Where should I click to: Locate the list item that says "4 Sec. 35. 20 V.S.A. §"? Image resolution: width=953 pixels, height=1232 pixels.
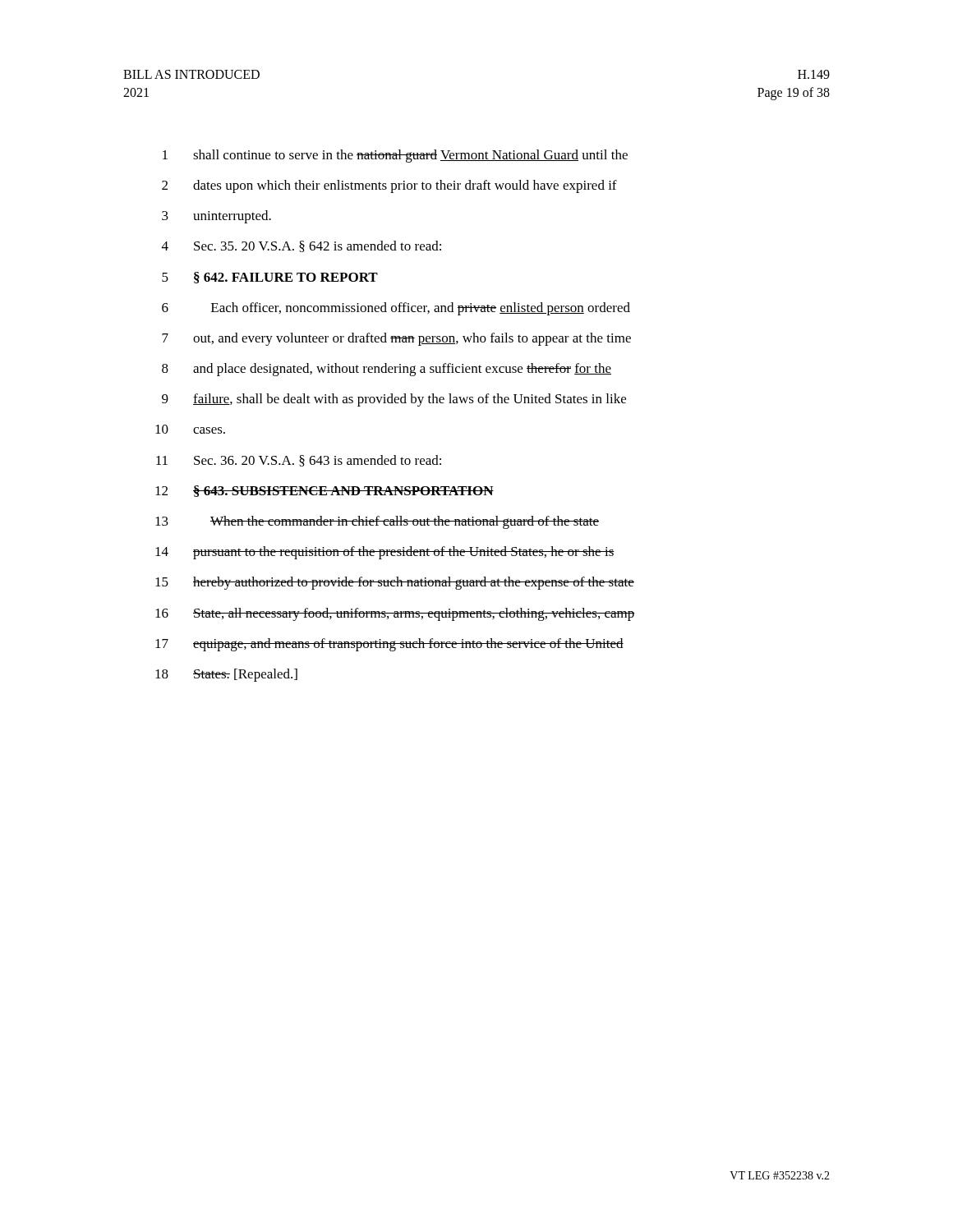pyautogui.click(x=302, y=246)
